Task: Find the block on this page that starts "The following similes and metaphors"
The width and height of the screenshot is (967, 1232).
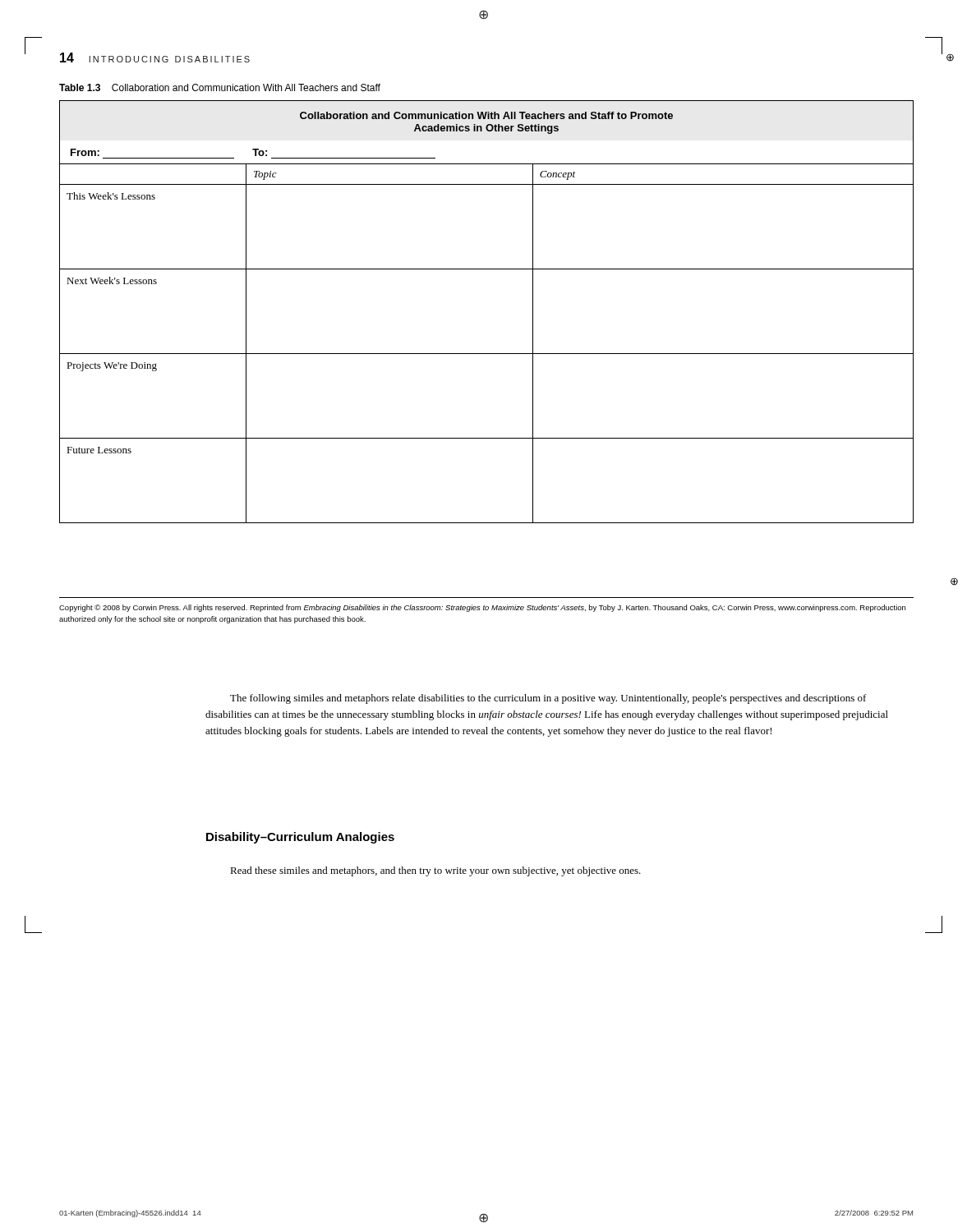Action: 557,715
